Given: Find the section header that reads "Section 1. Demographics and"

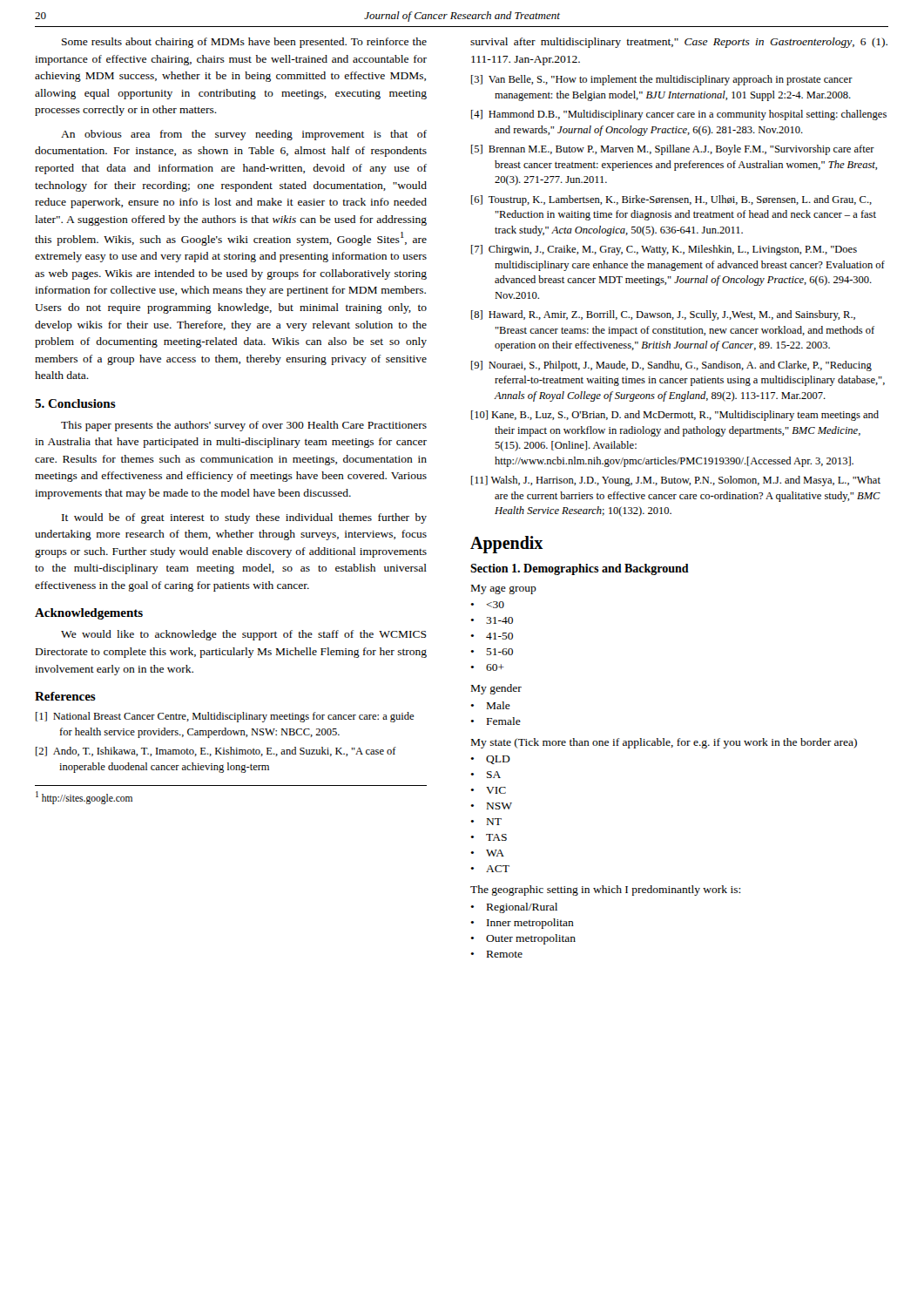Looking at the screenshot, I should point(579,568).
